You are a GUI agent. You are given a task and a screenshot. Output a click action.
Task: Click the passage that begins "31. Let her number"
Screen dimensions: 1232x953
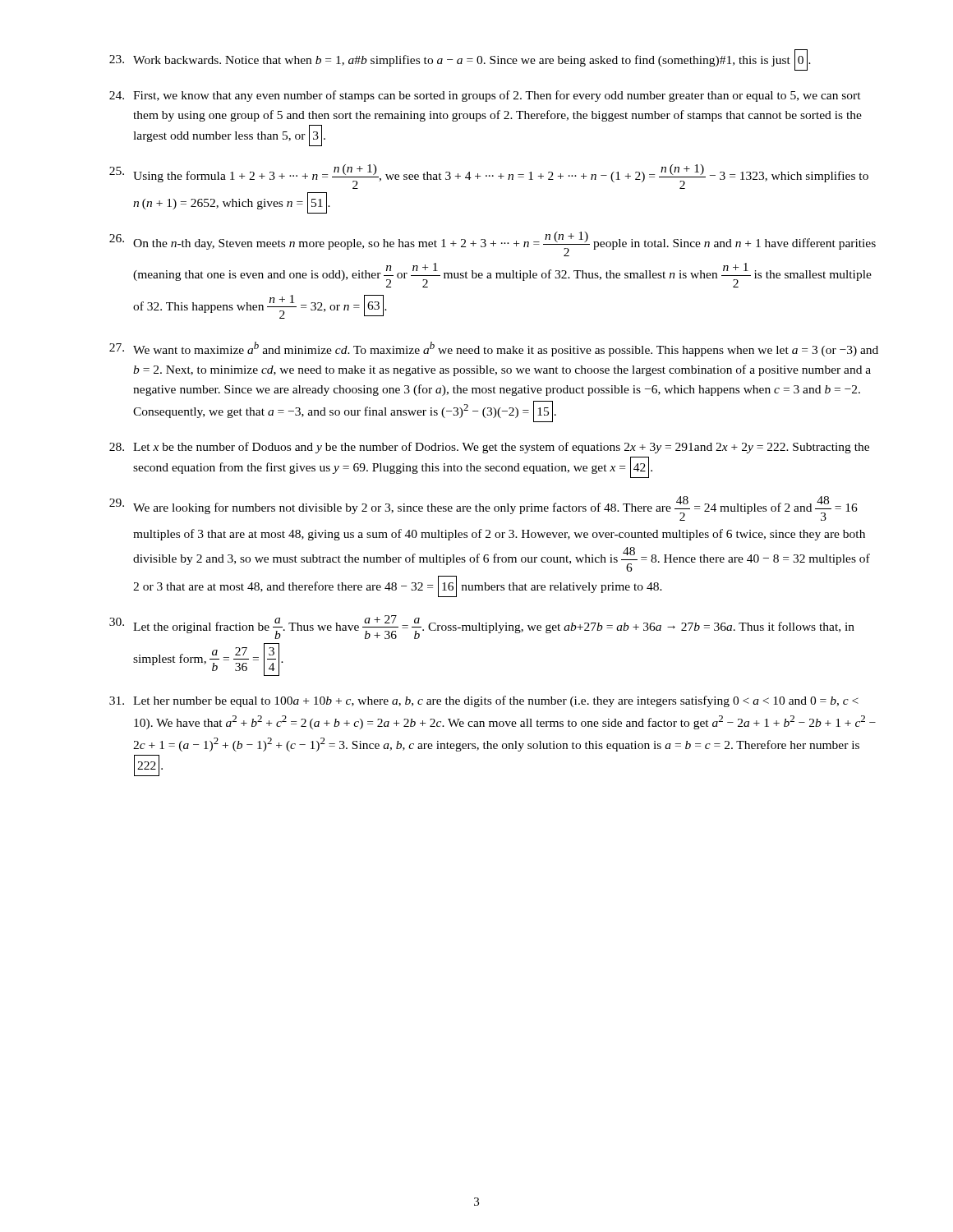click(x=481, y=734)
